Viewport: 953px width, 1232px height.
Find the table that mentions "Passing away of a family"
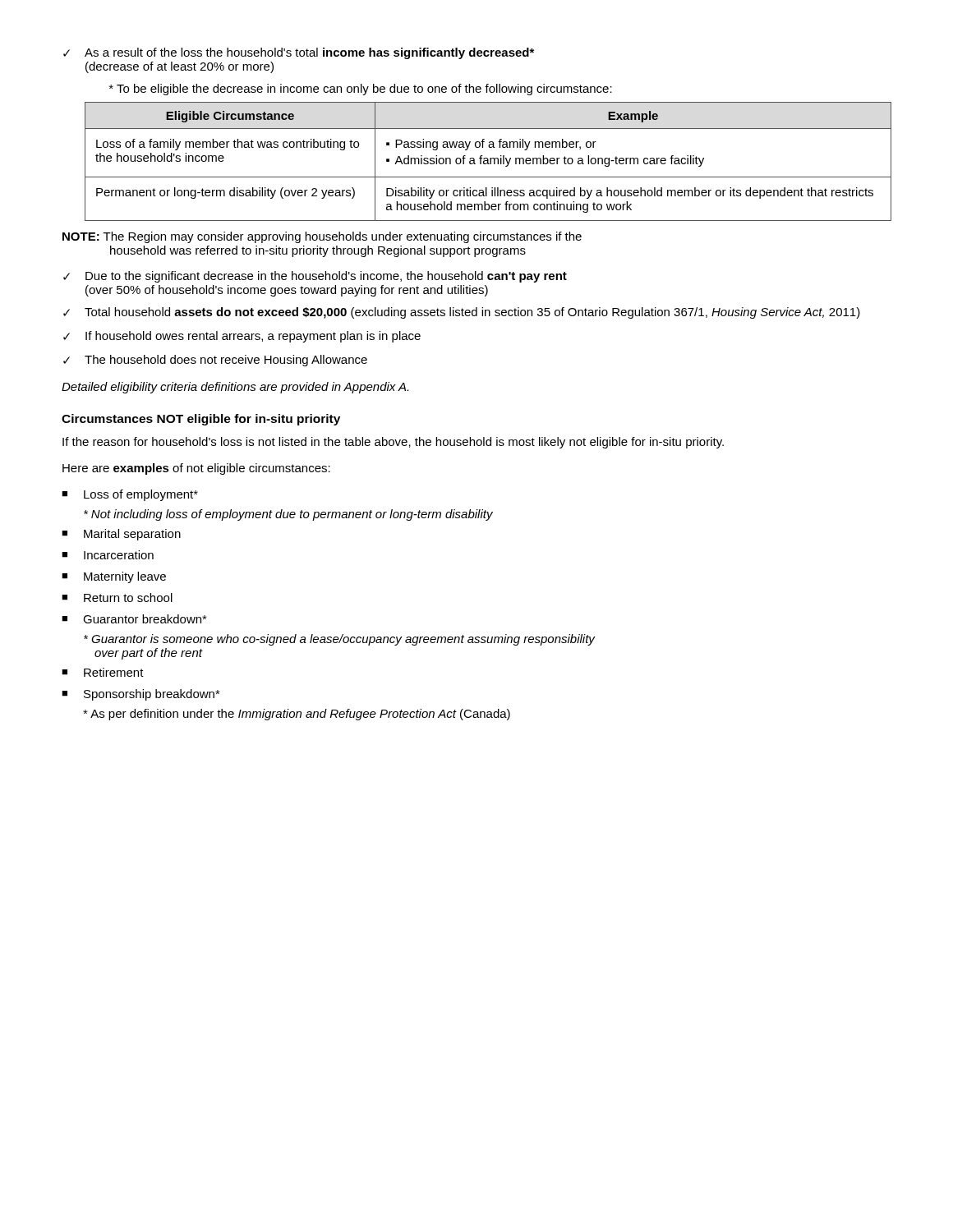click(488, 161)
